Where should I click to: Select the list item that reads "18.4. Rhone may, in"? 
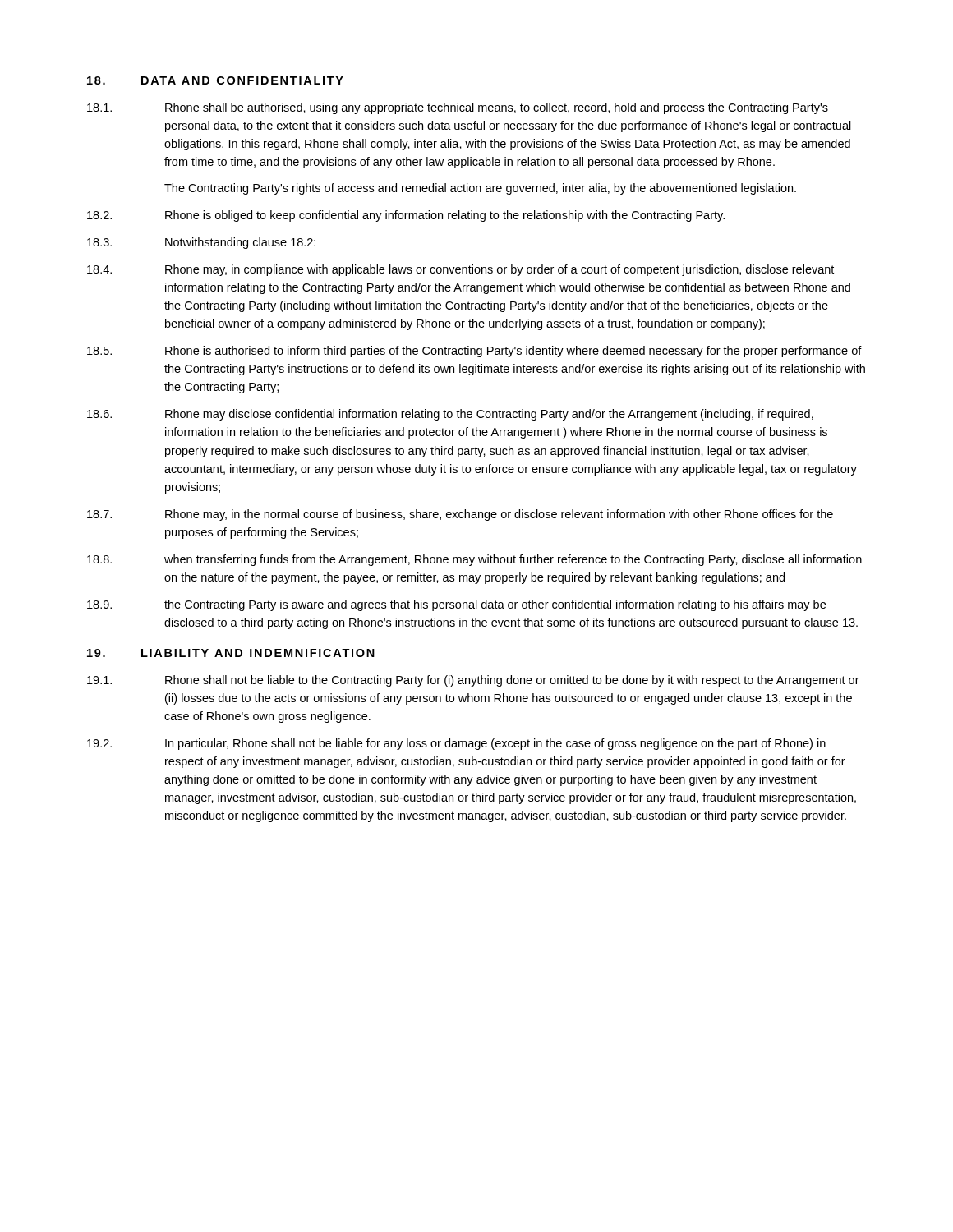476,297
